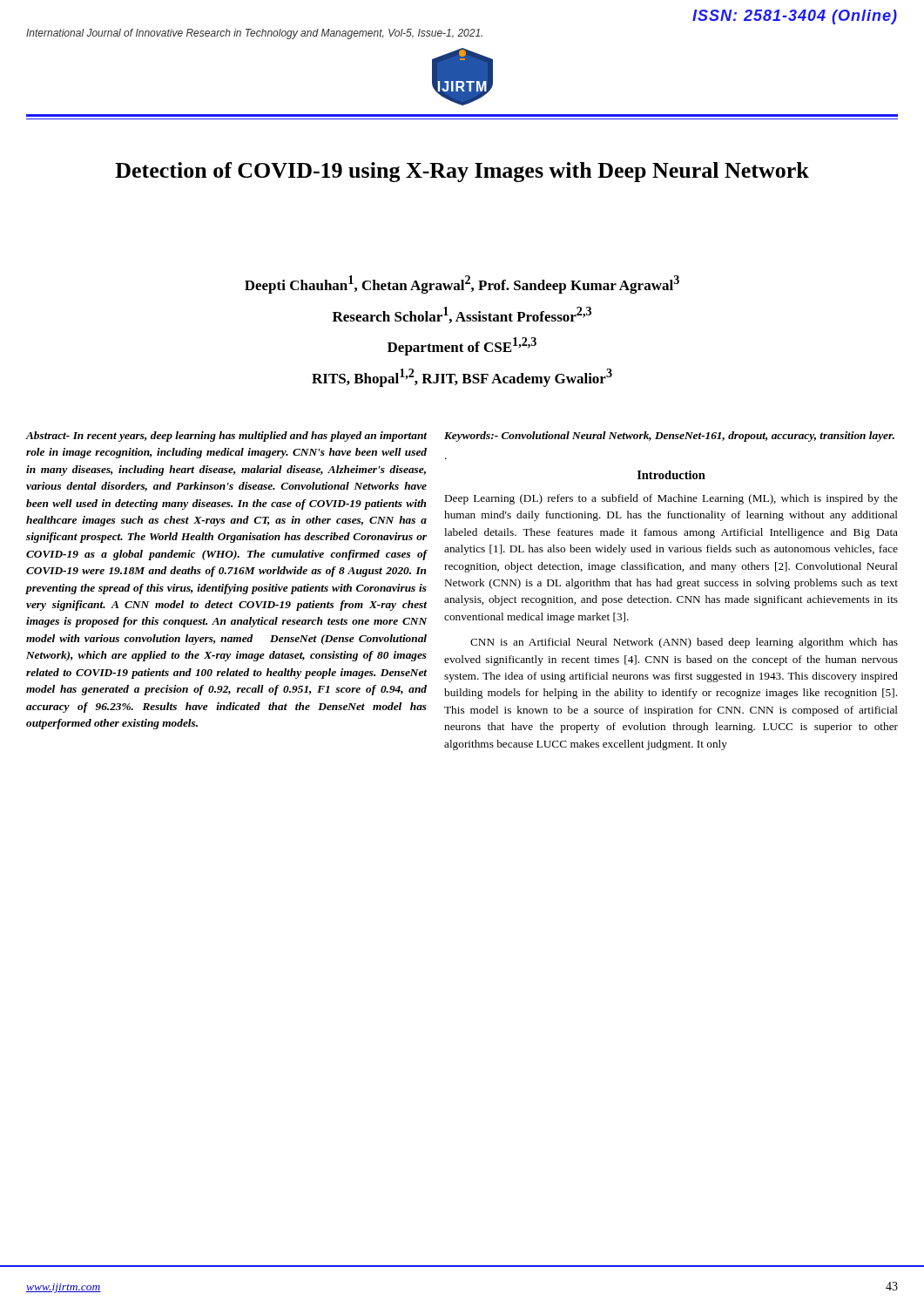Select the block starting "CNN is an Artificial Neural Network"
Screen dimensions: 1307x924
point(671,693)
